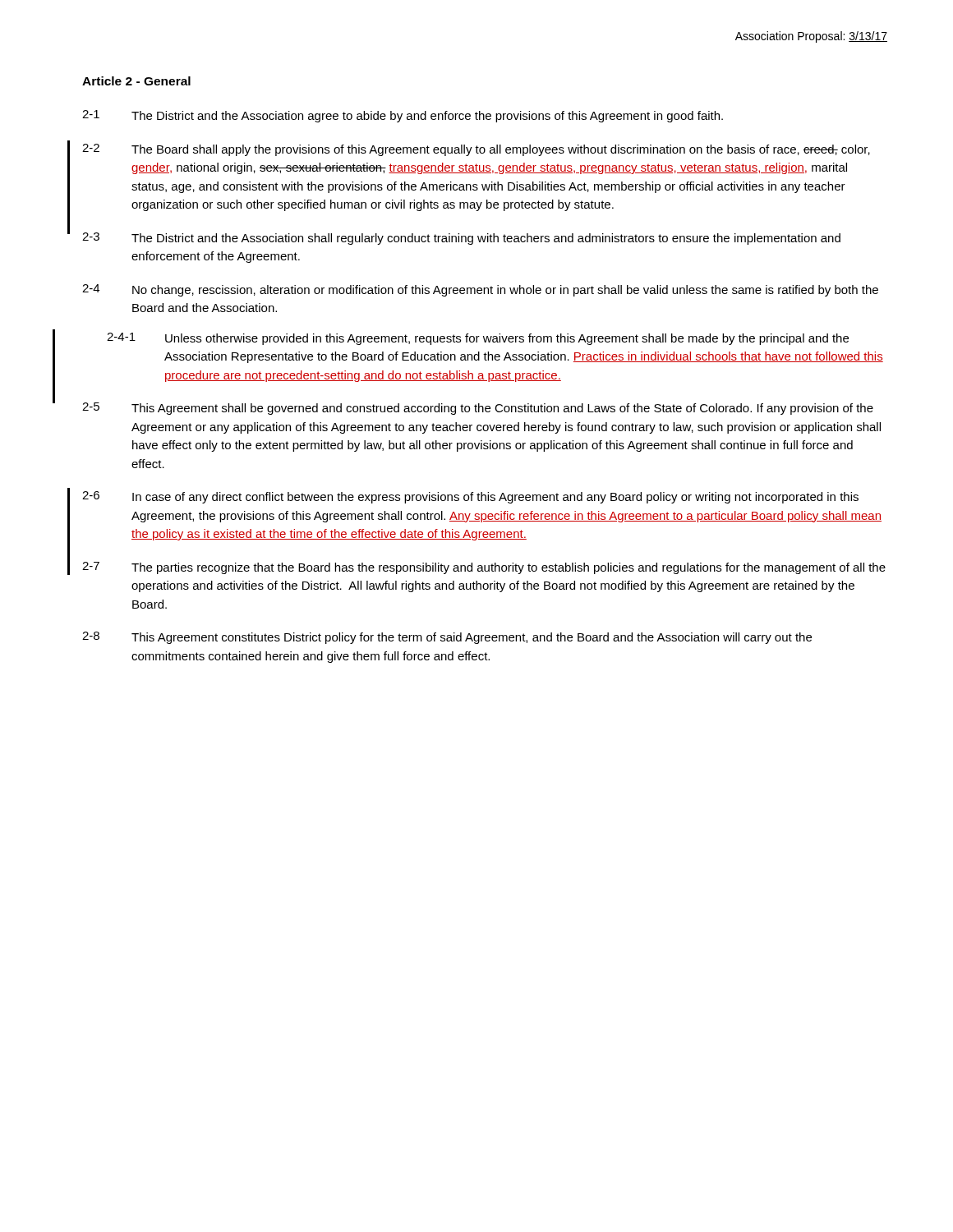Select the element starting "2-5 This Agreement shall be governed and"

point(485,436)
